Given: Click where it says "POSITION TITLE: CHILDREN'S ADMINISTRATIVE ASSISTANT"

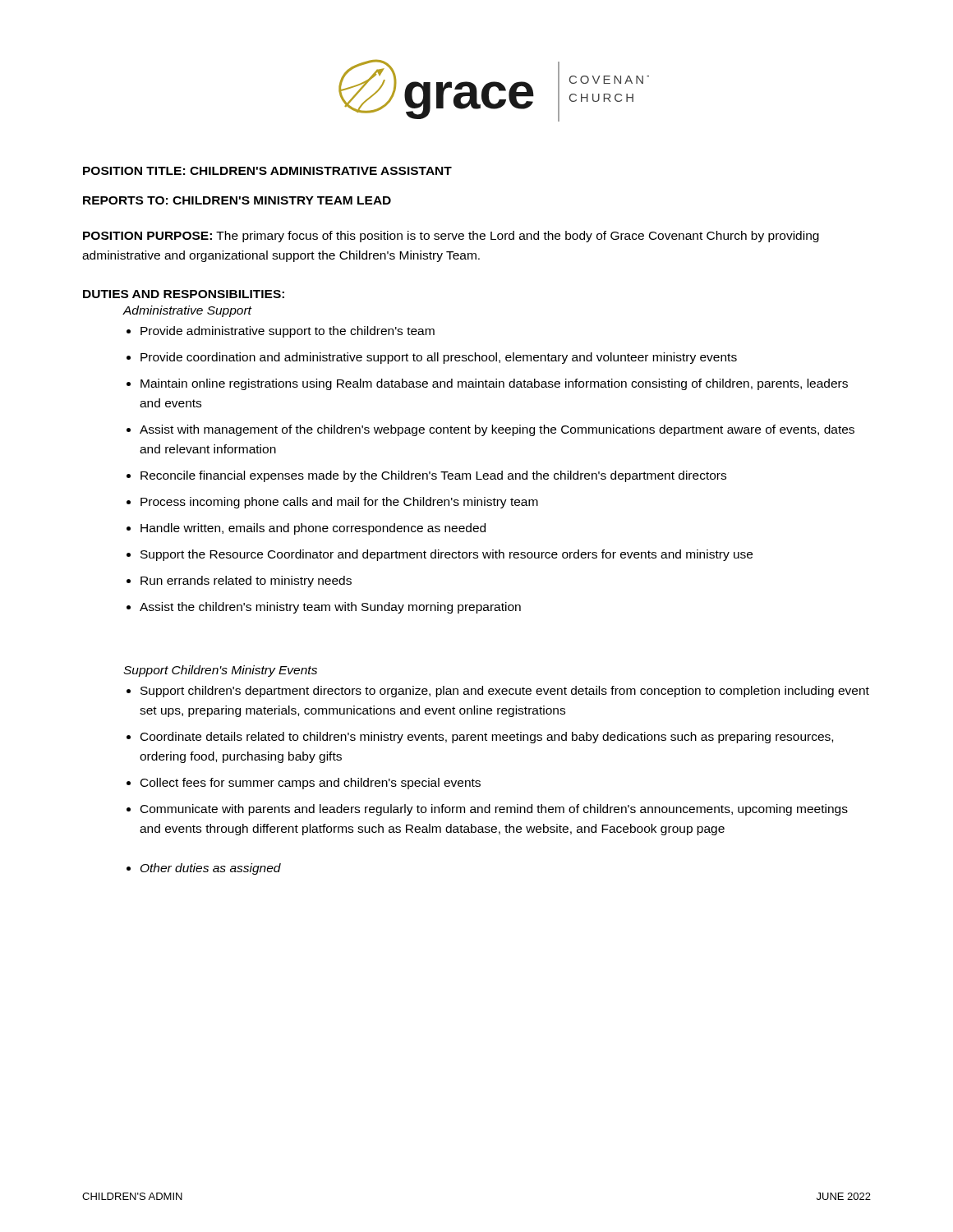Looking at the screenshot, I should [267, 170].
